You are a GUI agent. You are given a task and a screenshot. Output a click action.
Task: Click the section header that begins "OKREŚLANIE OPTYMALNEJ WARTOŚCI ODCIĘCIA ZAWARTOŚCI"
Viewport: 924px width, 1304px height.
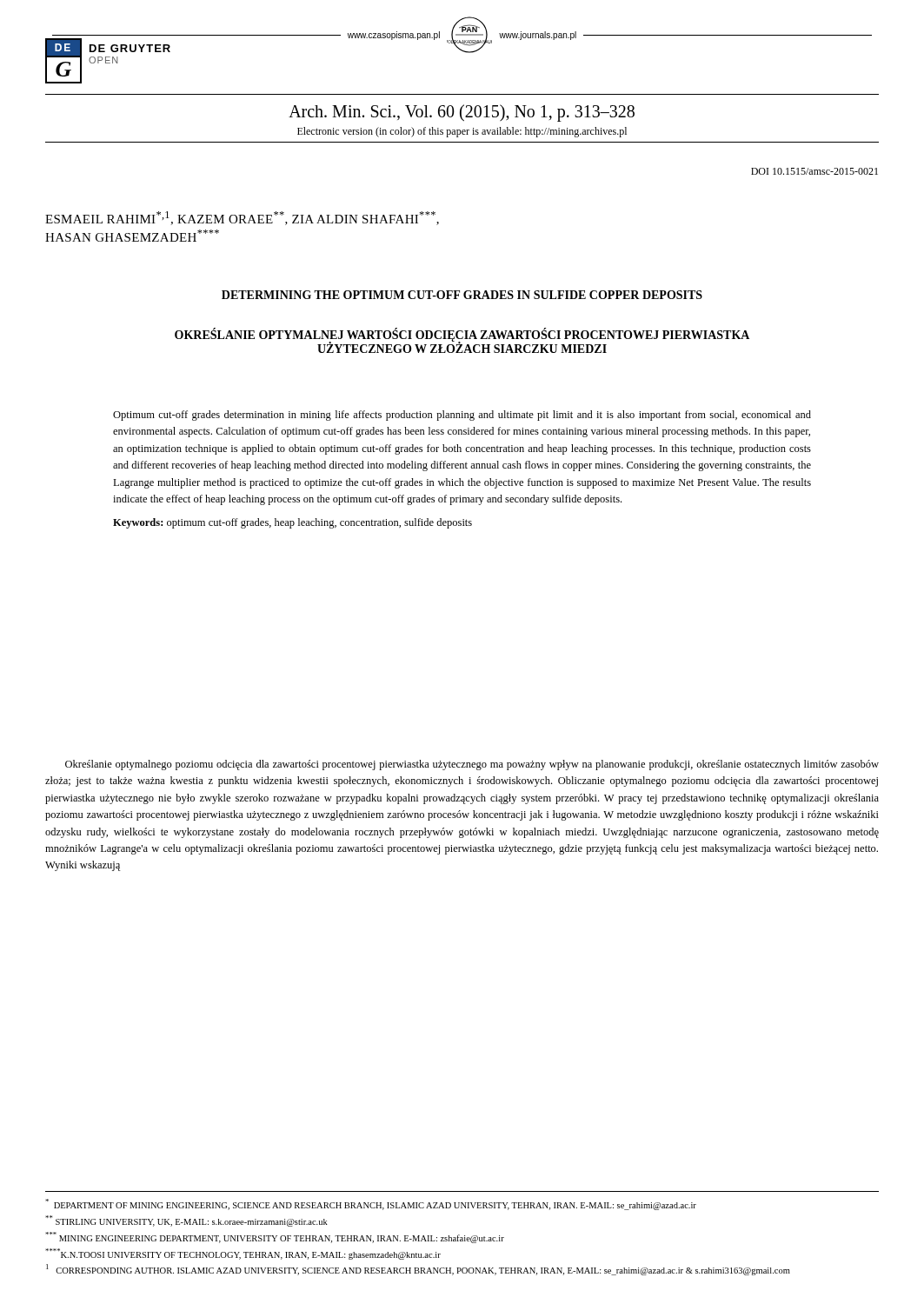(x=462, y=342)
